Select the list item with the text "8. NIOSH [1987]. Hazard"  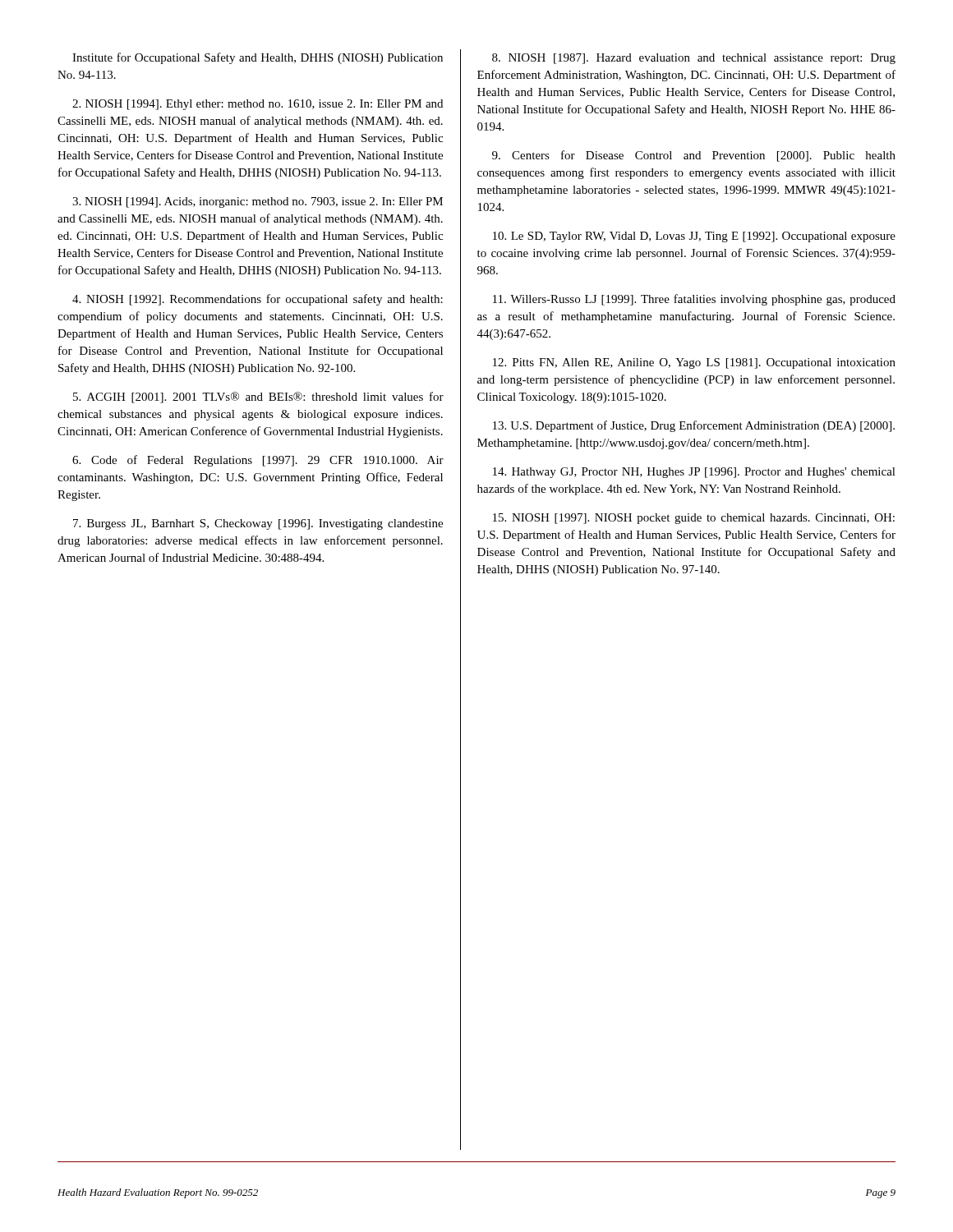click(686, 92)
